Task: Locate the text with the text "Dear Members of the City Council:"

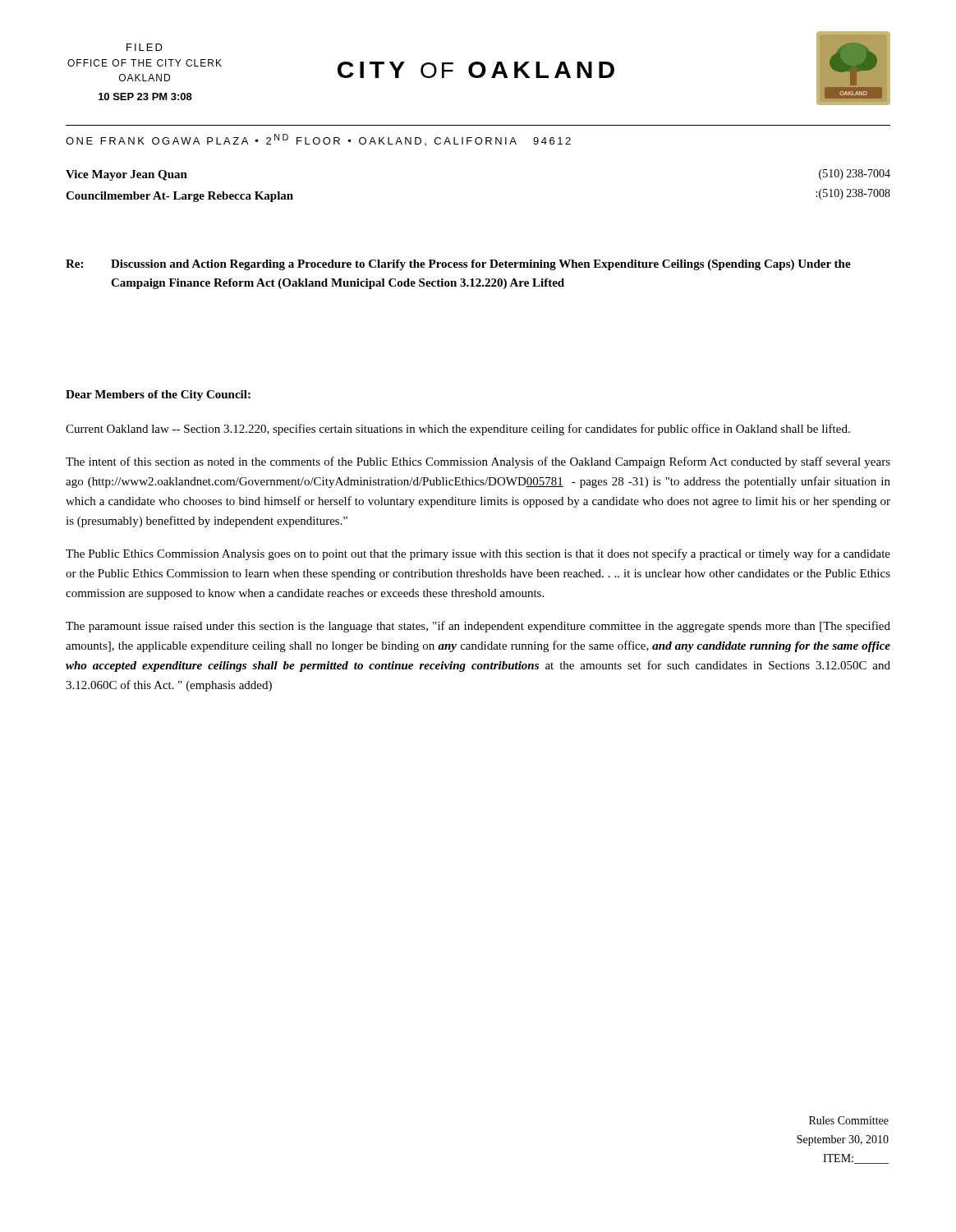Action: click(158, 394)
